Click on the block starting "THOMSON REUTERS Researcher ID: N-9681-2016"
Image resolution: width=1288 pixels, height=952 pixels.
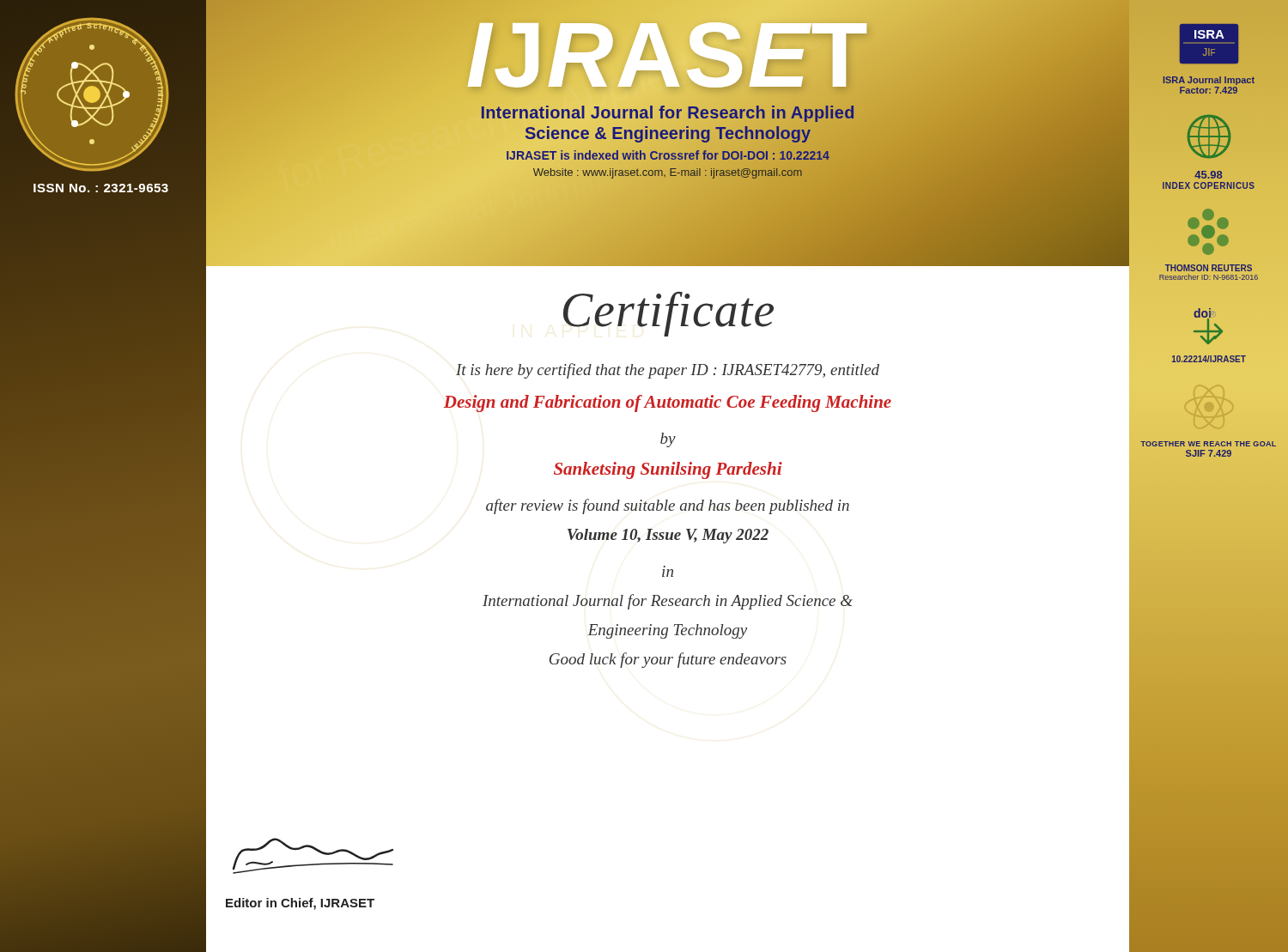click(x=1209, y=273)
